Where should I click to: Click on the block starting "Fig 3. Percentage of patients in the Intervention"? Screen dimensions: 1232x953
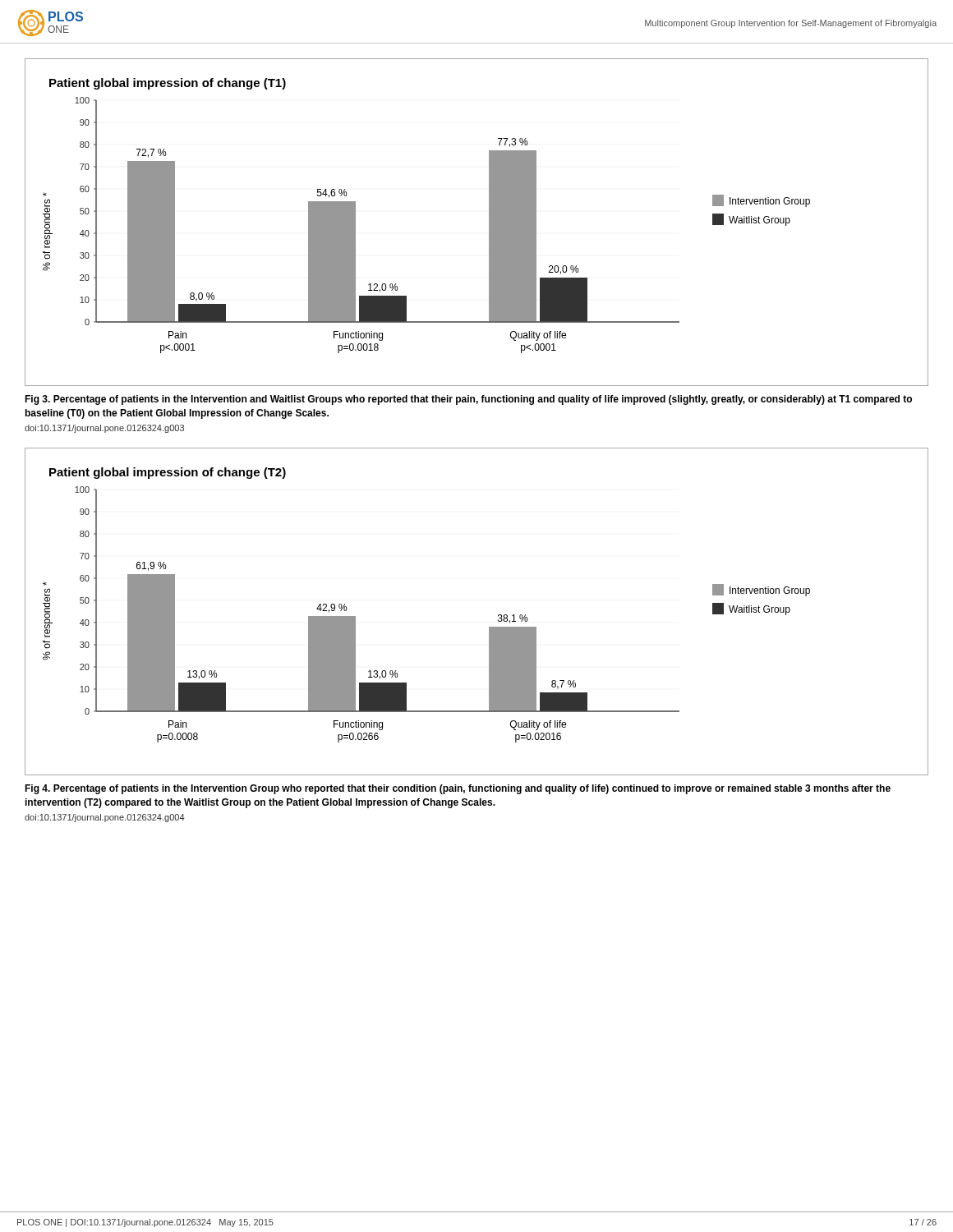[x=469, y=406]
